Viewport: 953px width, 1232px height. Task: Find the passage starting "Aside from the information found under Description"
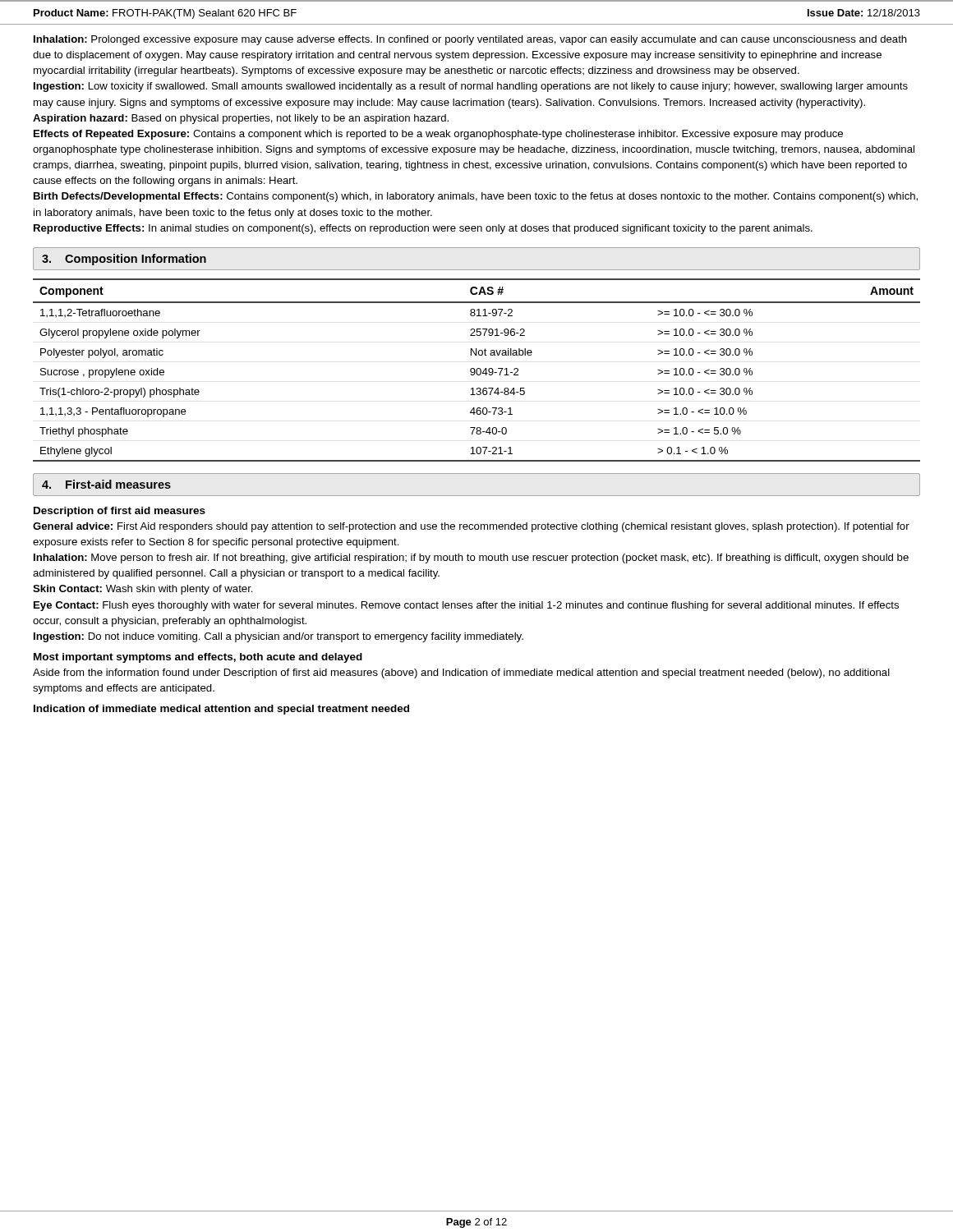[x=461, y=680]
